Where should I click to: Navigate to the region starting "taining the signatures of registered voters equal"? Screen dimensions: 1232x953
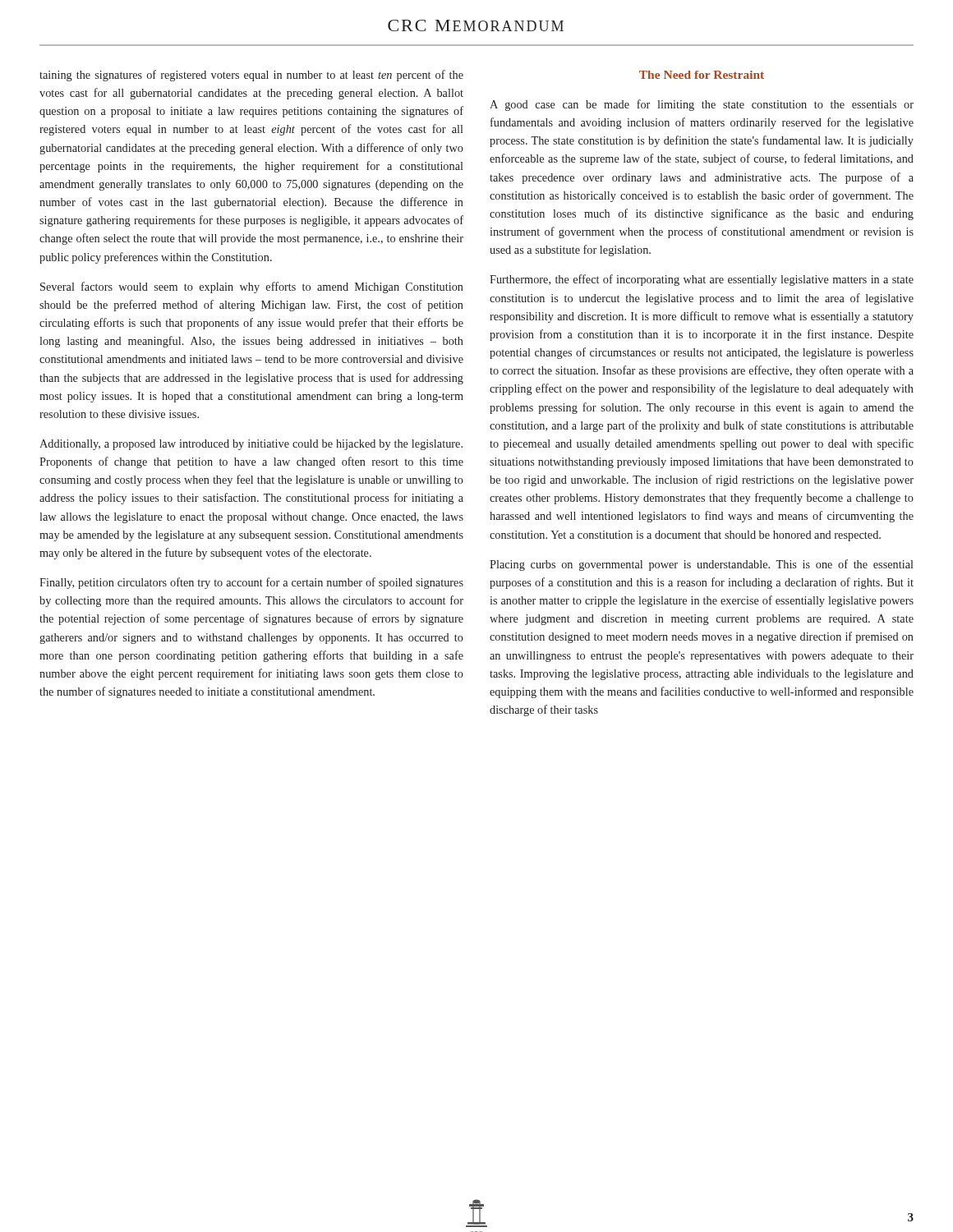pos(251,166)
